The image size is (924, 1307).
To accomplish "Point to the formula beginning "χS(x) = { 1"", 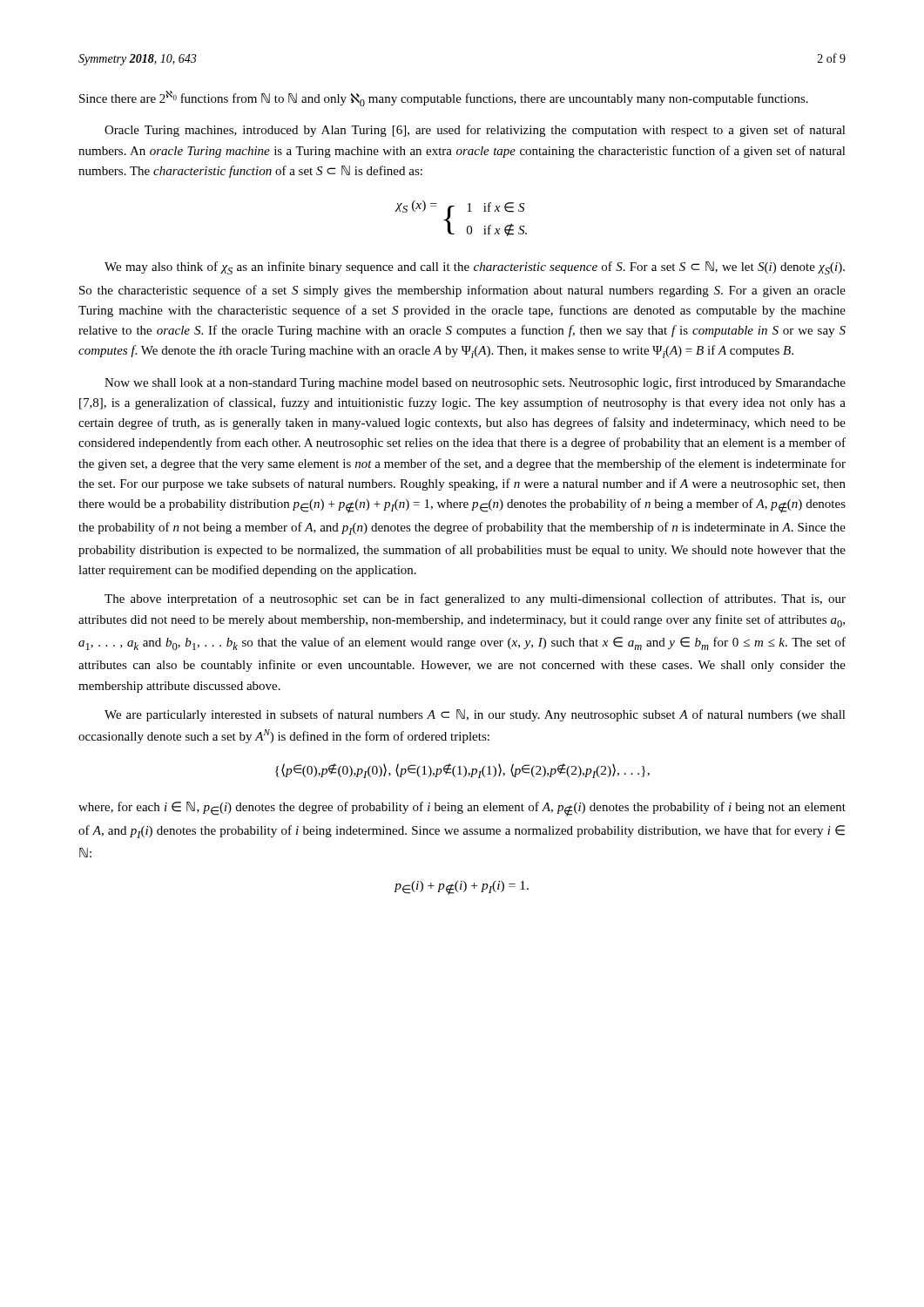I will [462, 219].
